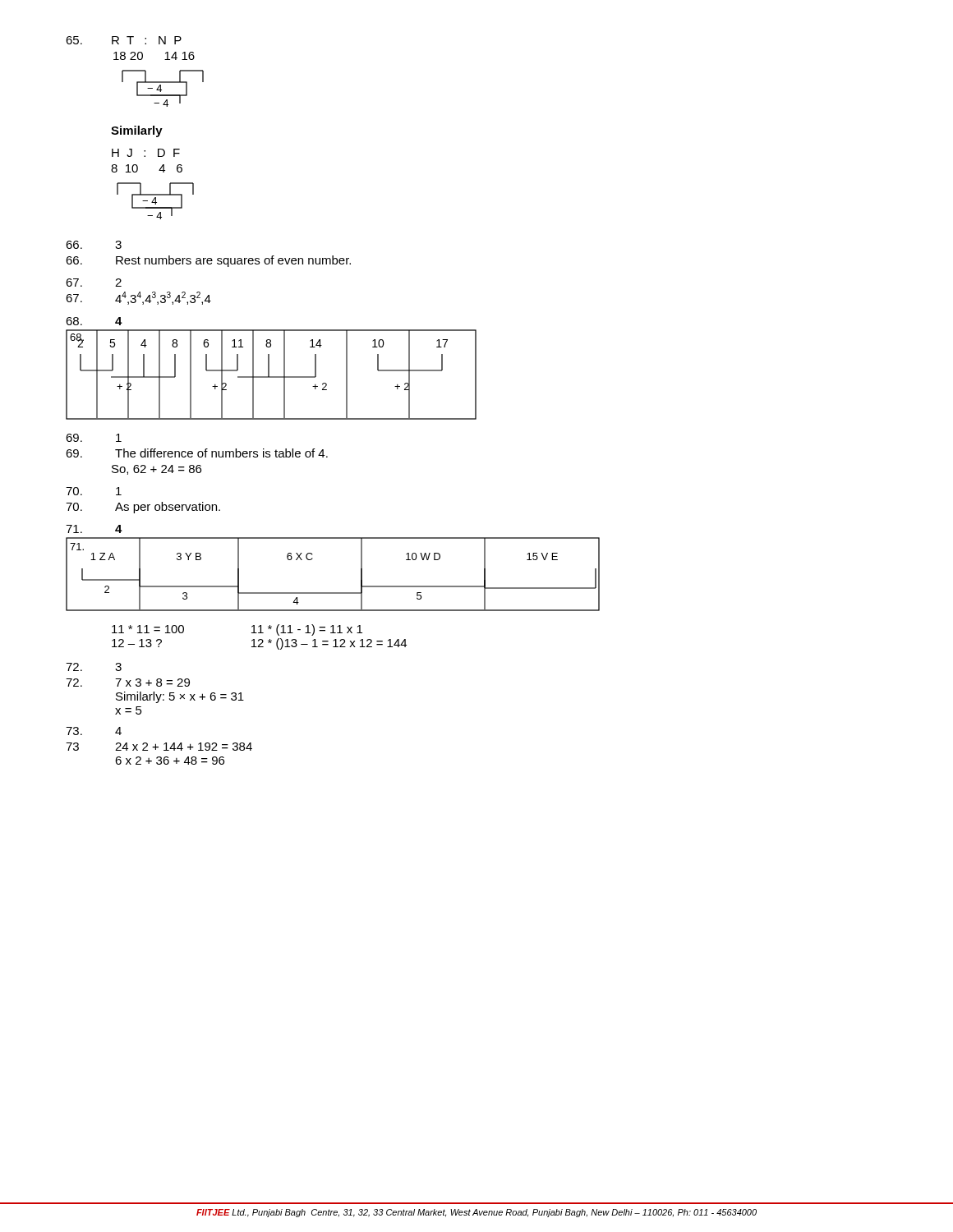Where does it say "70. 1"?
The height and width of the screenshot is (1232, 953).
pos(78,491)
